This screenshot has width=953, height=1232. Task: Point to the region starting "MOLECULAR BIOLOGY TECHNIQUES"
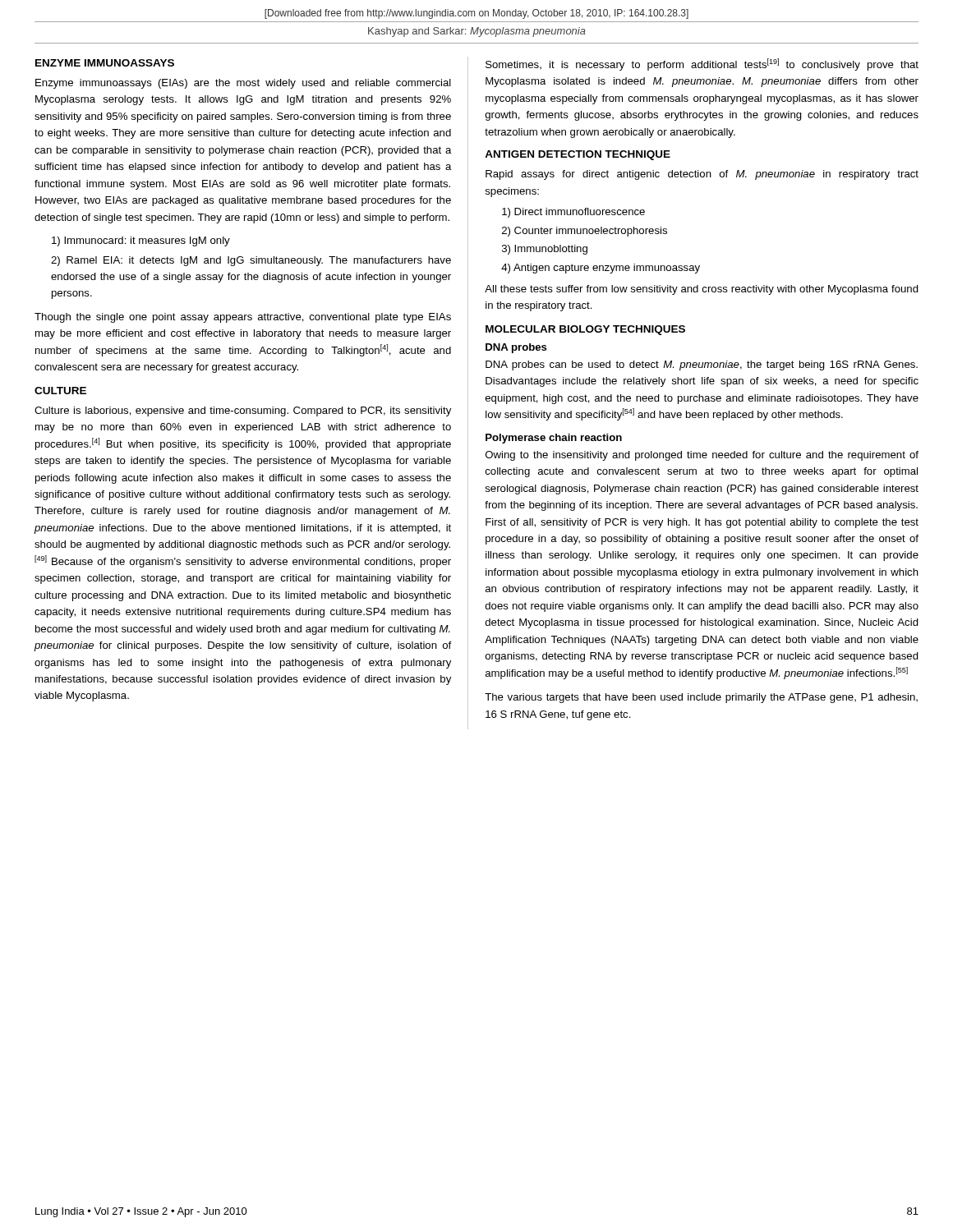point(585,329)
